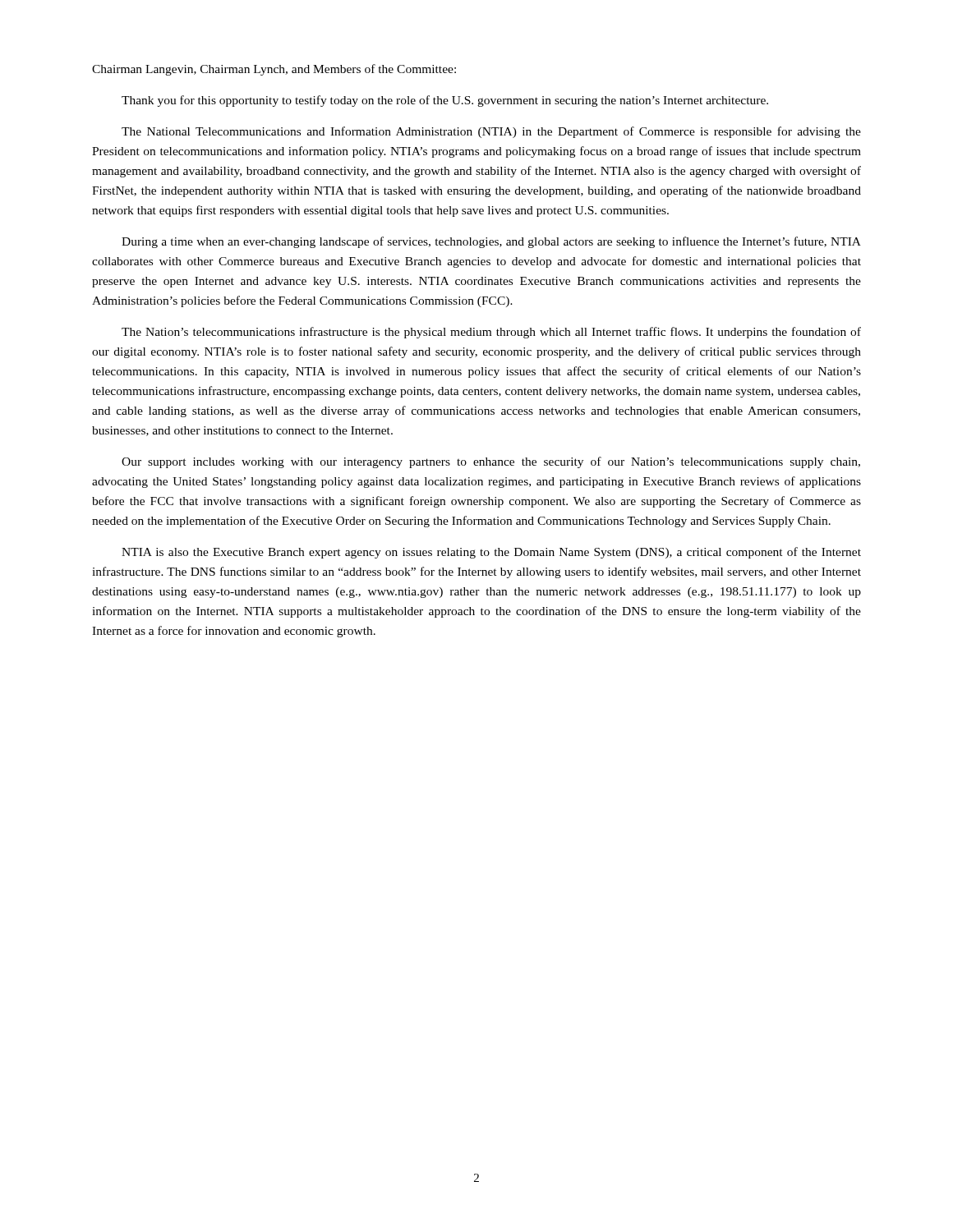Screen dimensions: 1232x953
Task: Locate the text block that says "Chairman Langevin, Chairman Lynch, and Members of the"
Action: coord(275,69)
